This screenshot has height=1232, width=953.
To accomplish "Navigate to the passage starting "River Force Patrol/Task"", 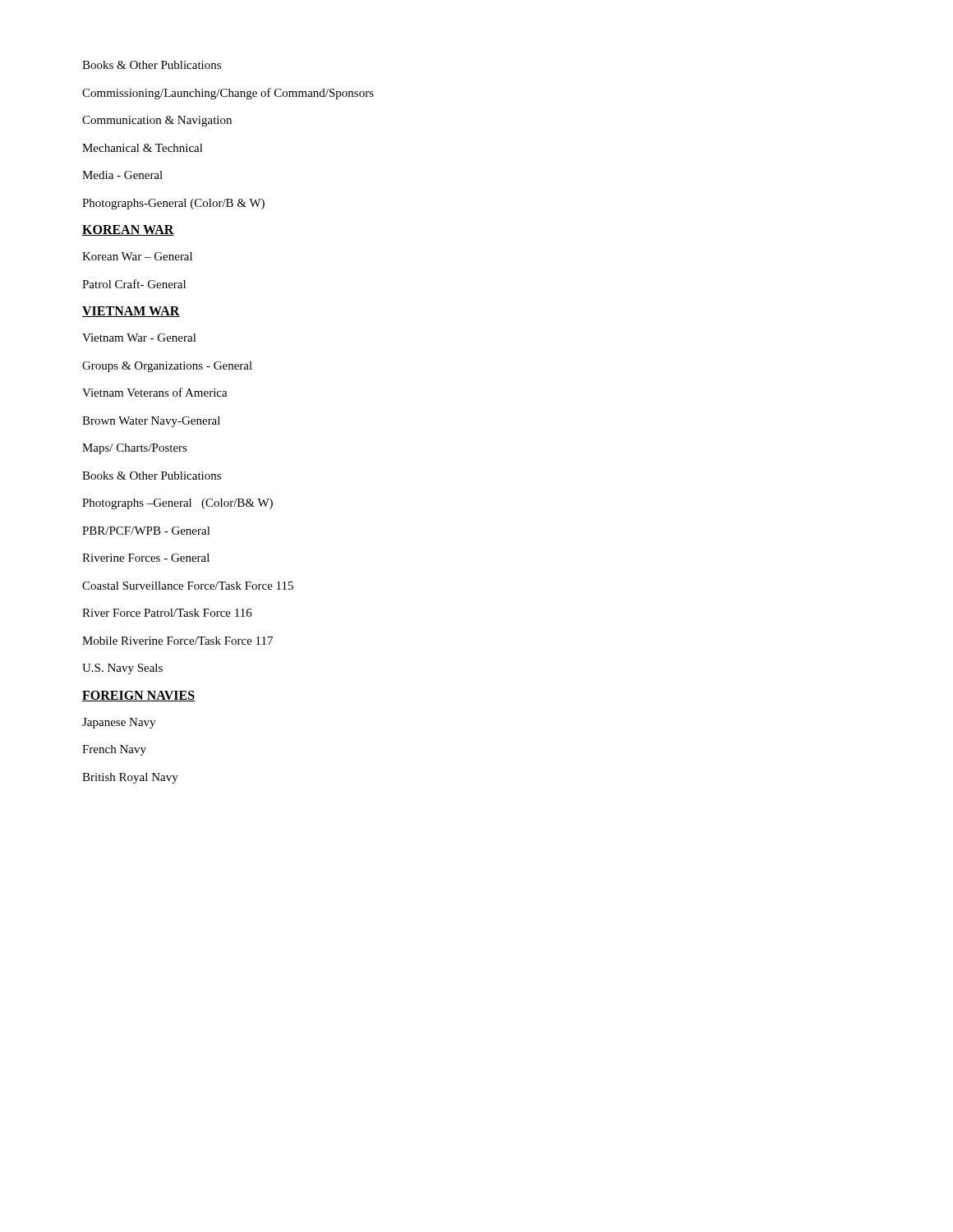I will click(167, 613).
